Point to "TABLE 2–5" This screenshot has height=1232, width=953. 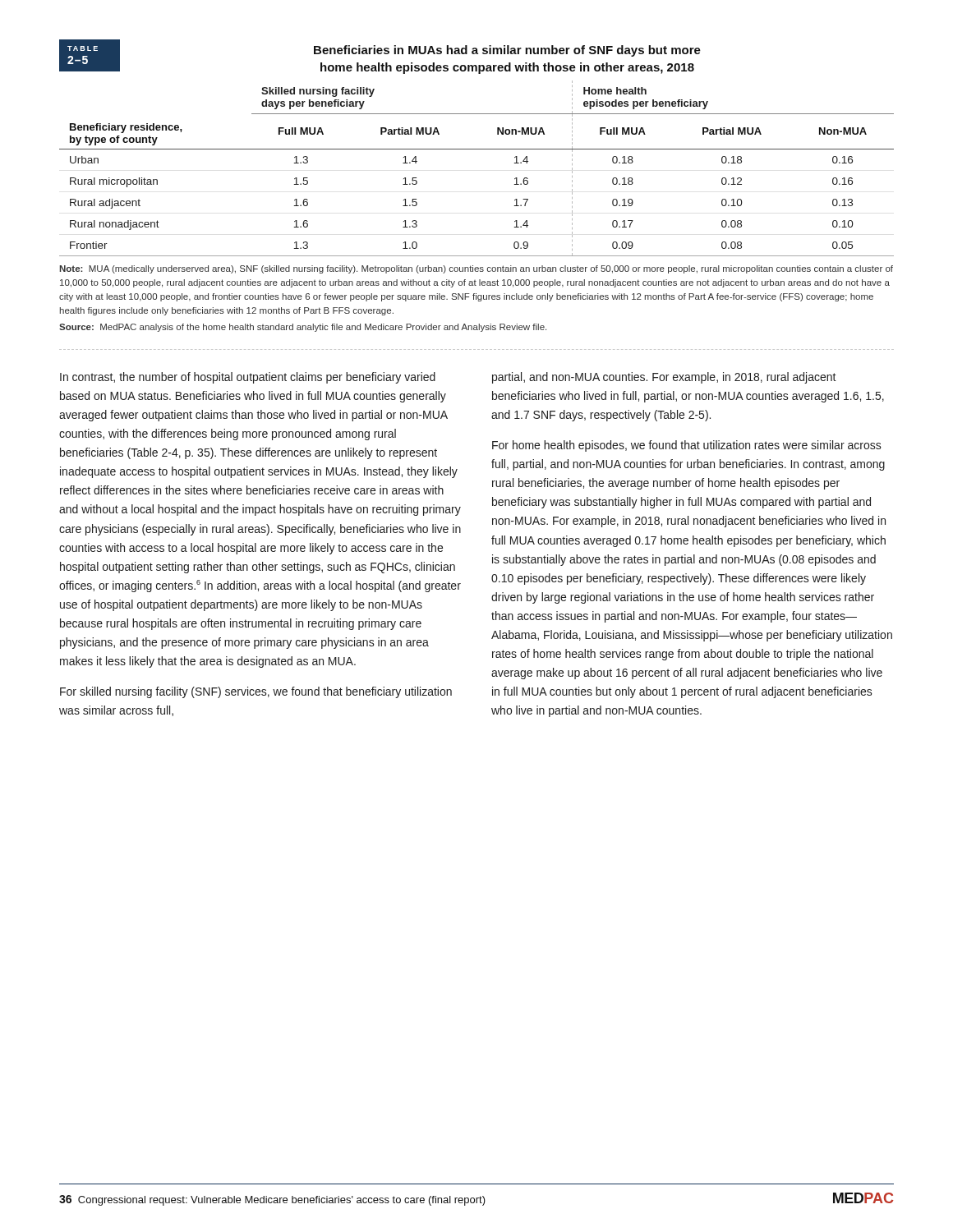pyautogui.click(x=90, y=56)
